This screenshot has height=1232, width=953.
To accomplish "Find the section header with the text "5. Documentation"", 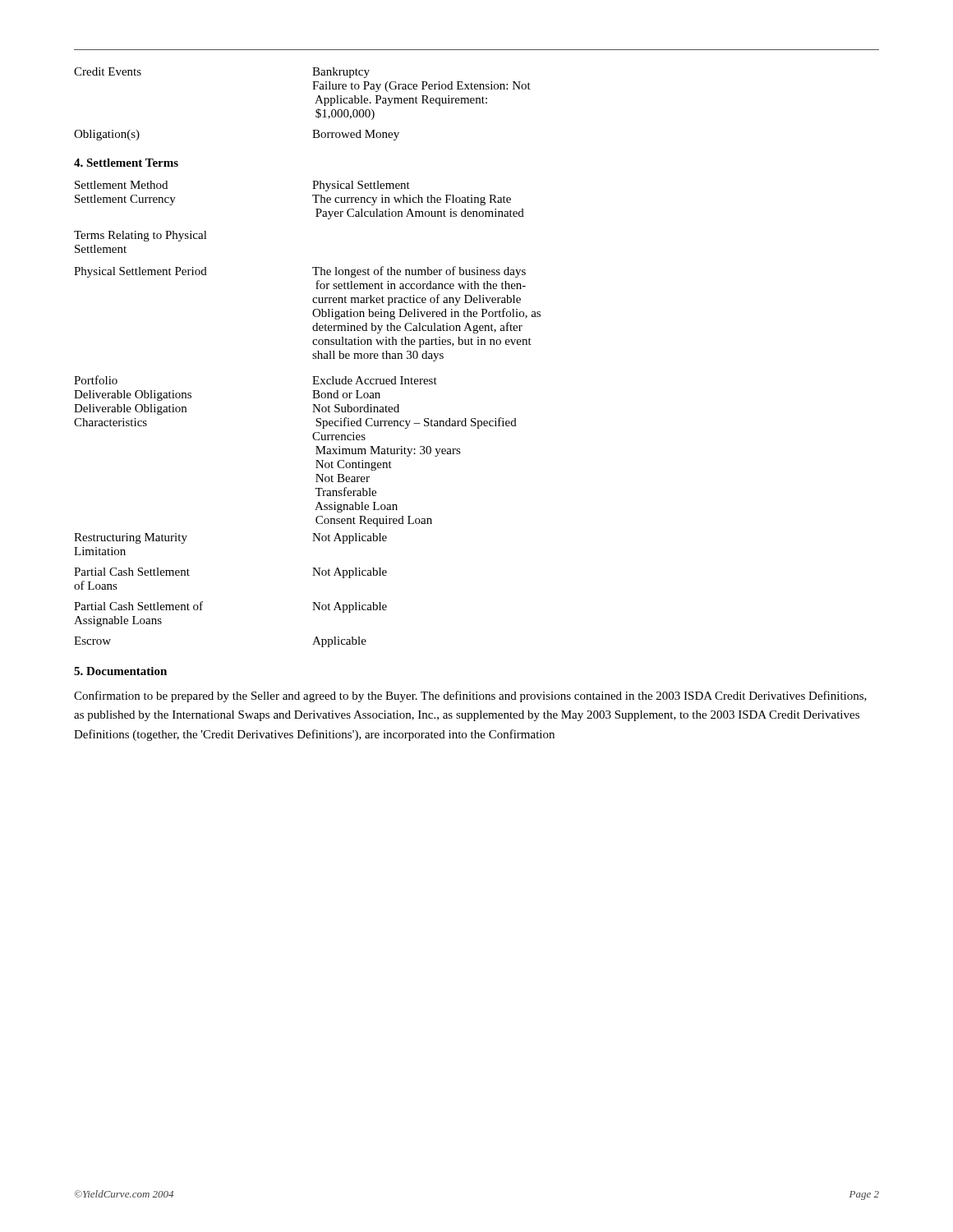I will [121, 671].
